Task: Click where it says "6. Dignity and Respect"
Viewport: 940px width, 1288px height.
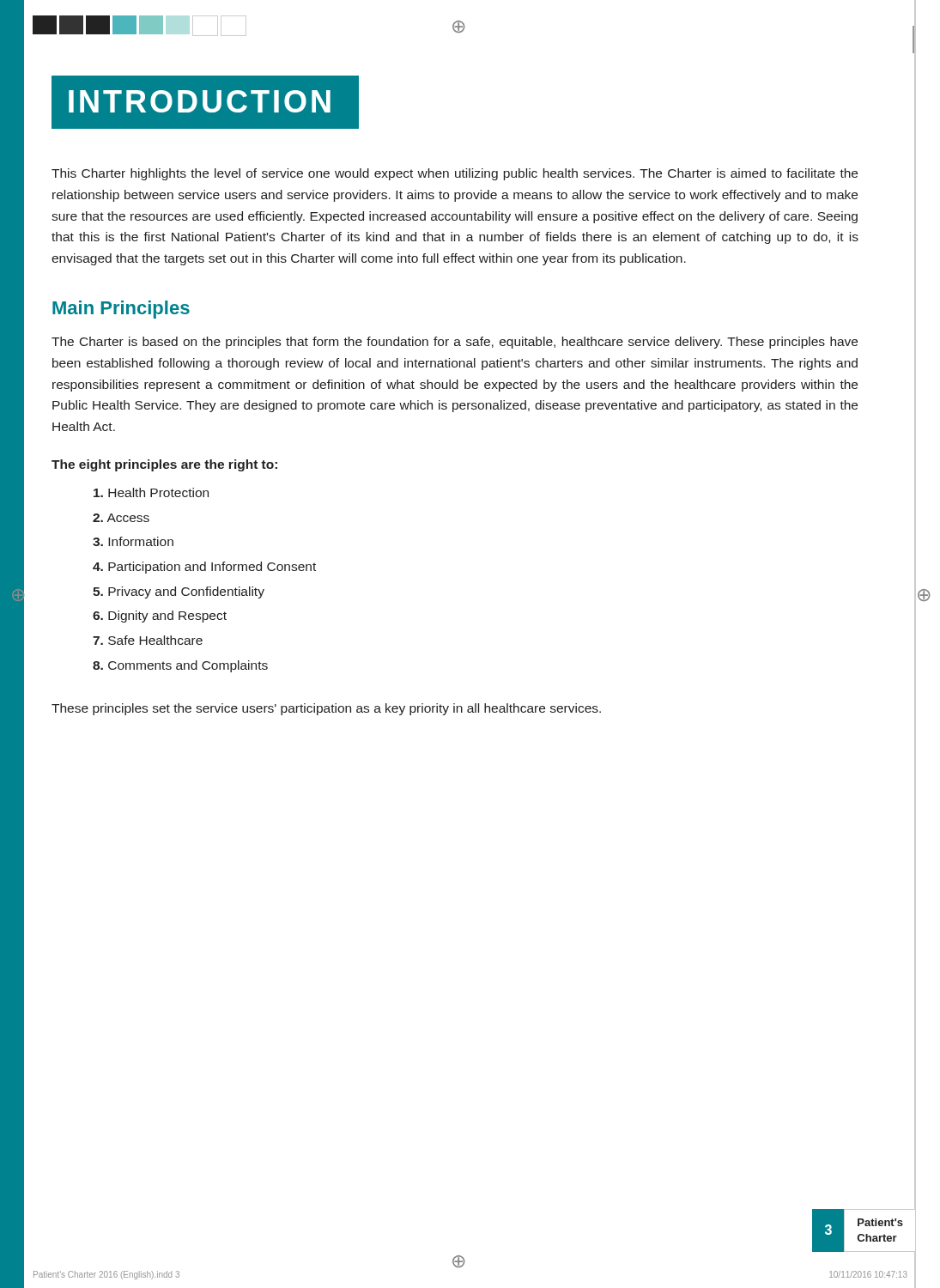Action: (160, 616)
